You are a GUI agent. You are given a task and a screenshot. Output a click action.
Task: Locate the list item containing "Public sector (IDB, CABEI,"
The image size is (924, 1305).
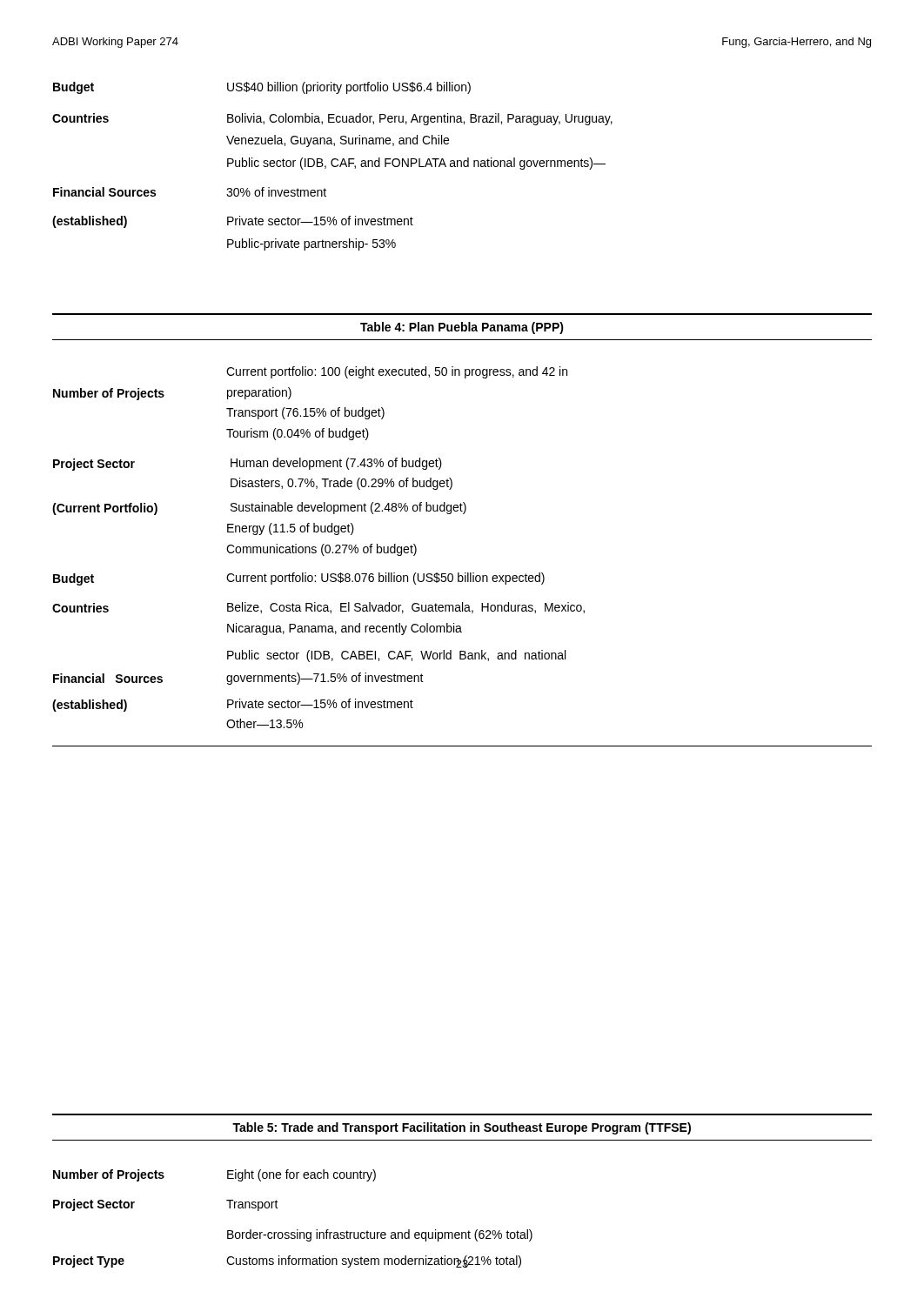click(462, 656)
